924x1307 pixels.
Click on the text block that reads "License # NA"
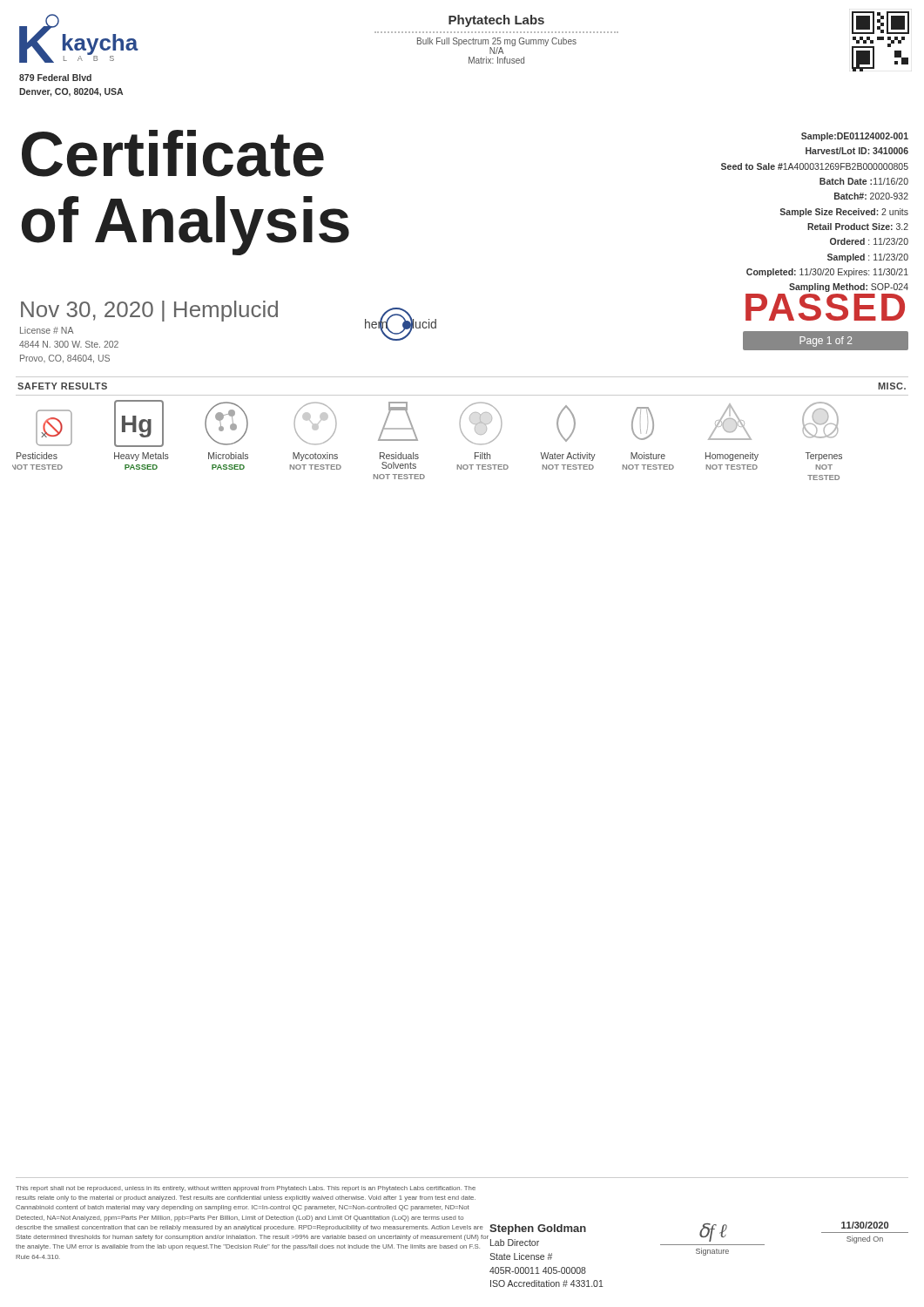coord(69,344)
